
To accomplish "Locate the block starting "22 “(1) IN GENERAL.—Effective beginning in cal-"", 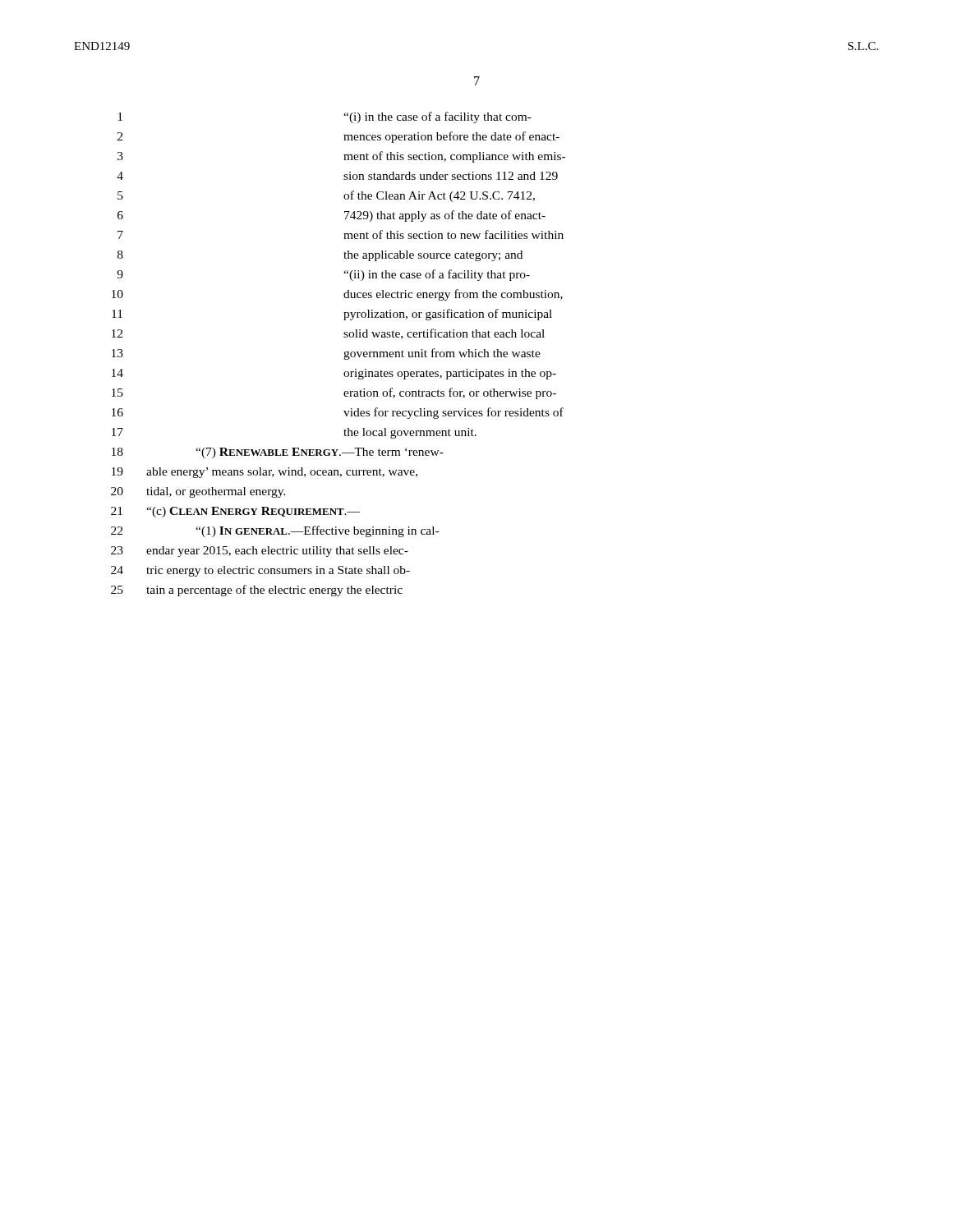I will click(x=275, y=531).
